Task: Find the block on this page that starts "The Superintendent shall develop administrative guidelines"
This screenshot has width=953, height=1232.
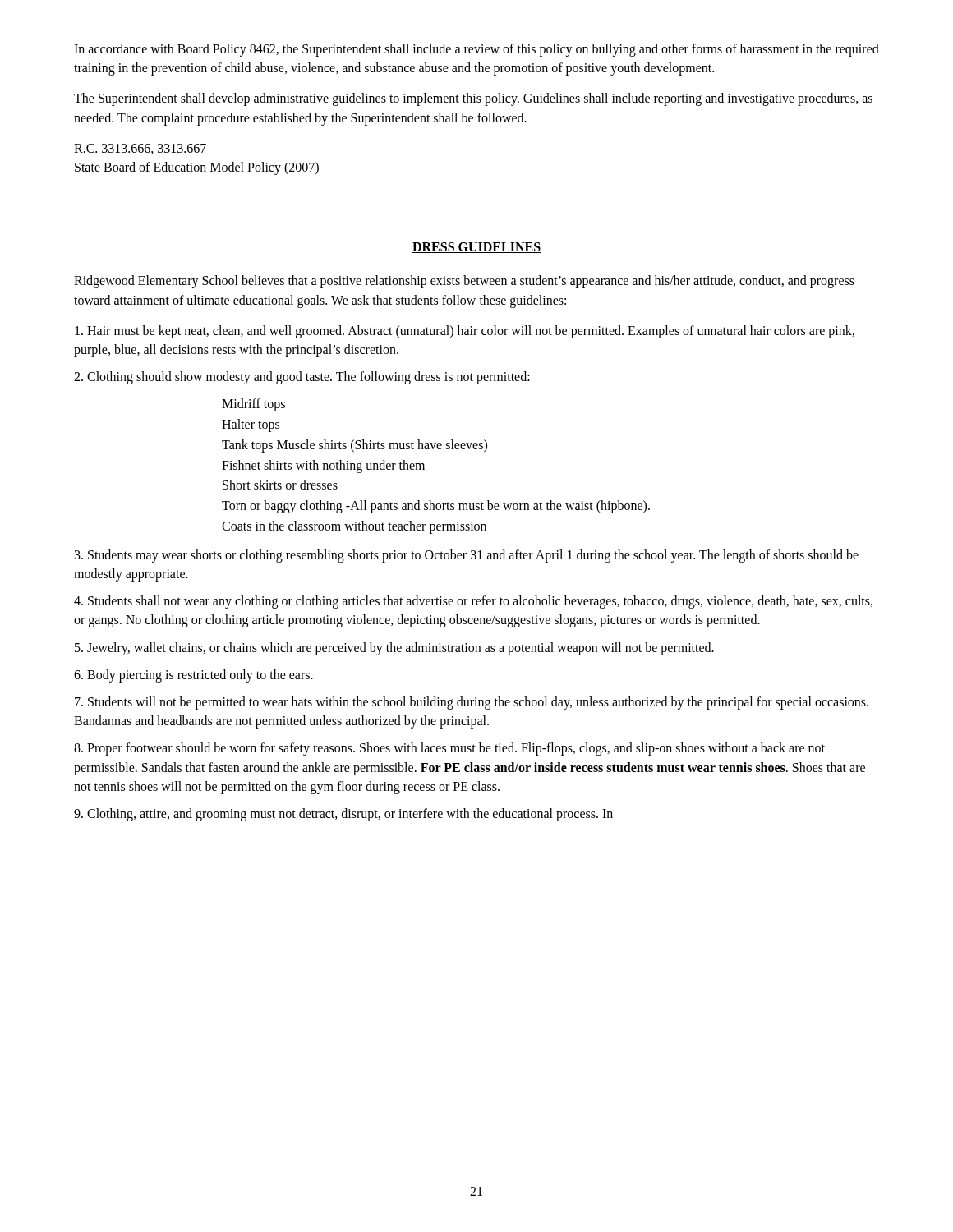Action: tap(476, 108)
